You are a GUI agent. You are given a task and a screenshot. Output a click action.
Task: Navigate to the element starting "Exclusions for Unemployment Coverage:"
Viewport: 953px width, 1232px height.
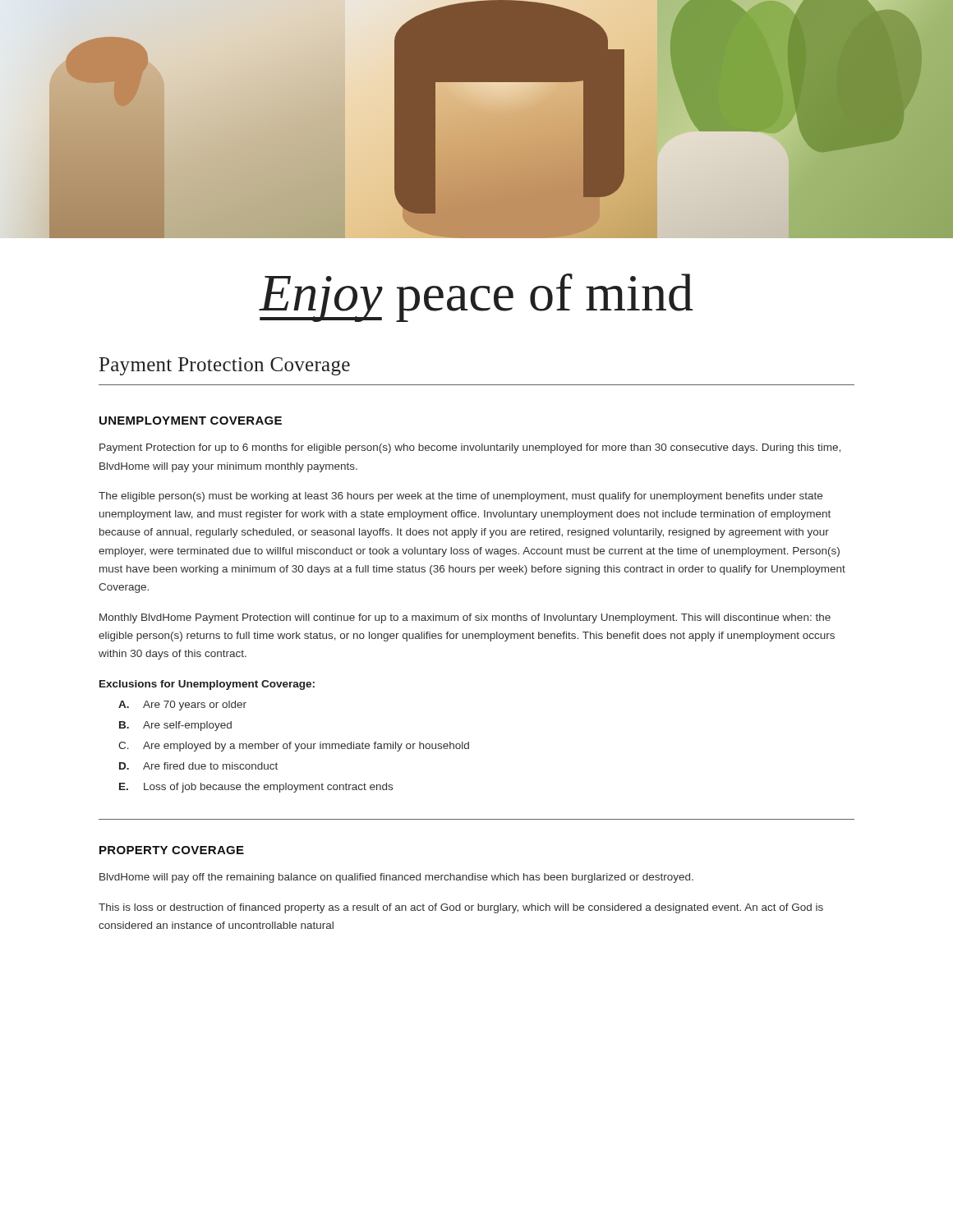pyautogui.click(x=207, y=684)
